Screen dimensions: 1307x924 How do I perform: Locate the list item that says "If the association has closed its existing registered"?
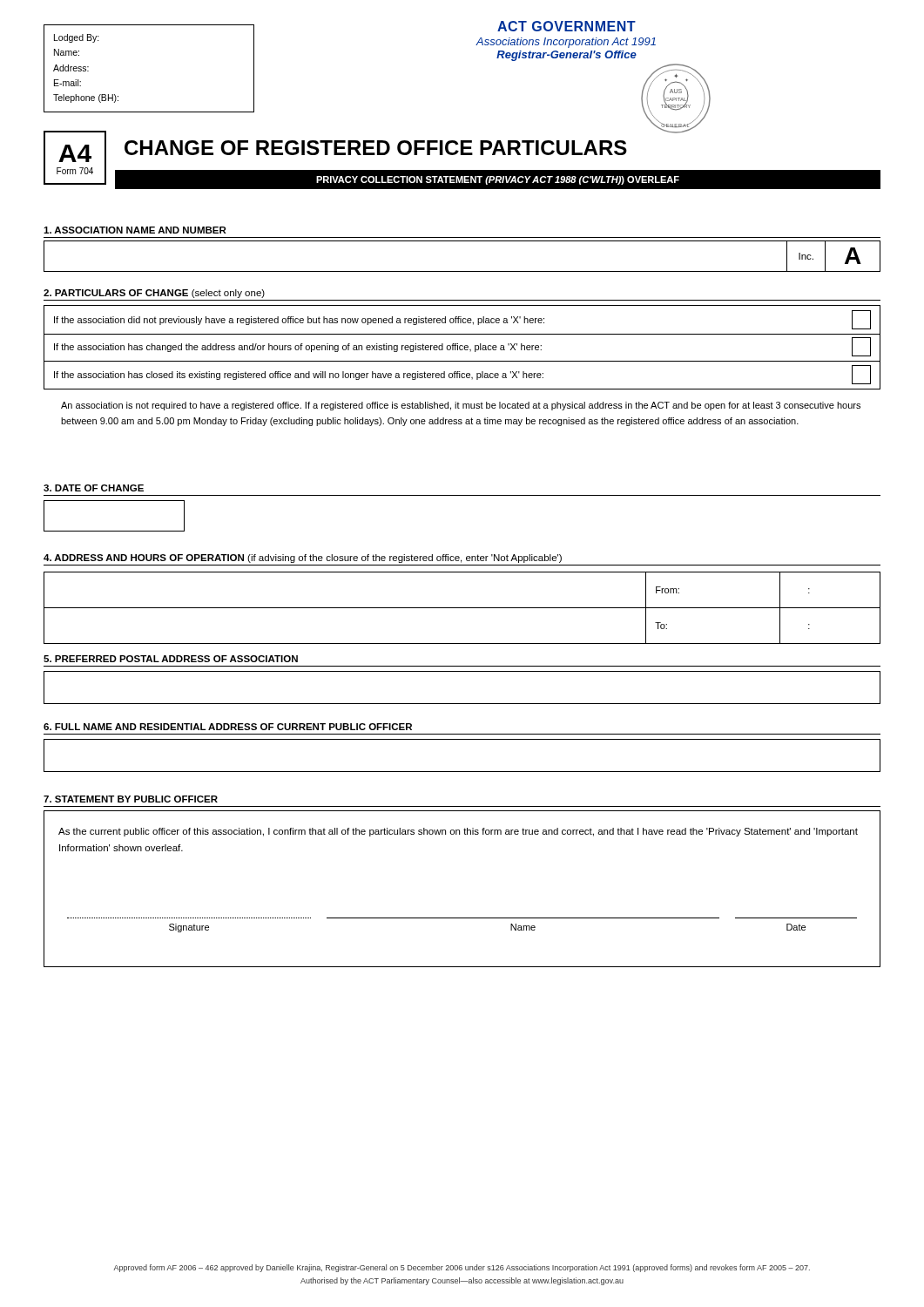coord(462,375)
